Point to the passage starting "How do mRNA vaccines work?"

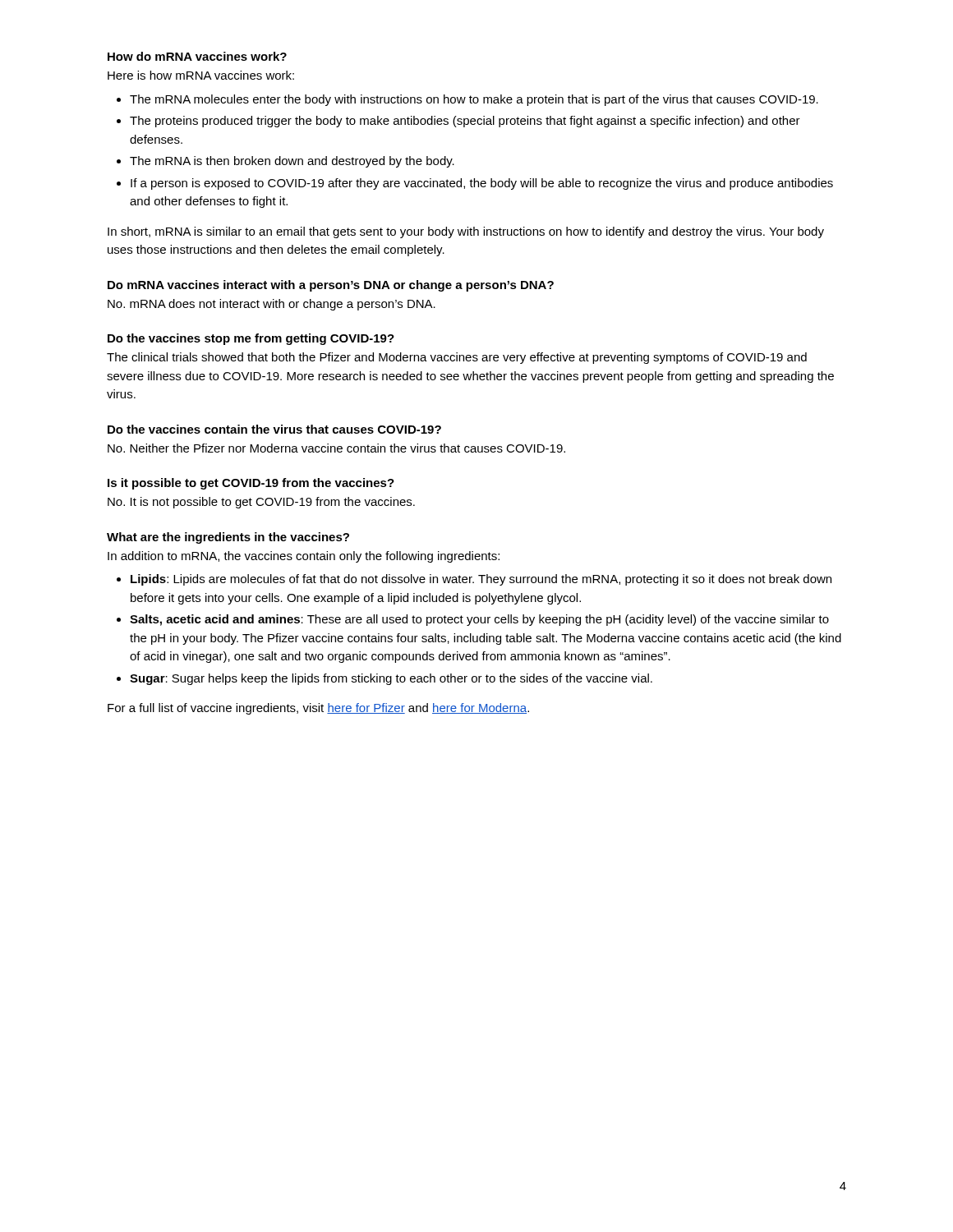197,56
